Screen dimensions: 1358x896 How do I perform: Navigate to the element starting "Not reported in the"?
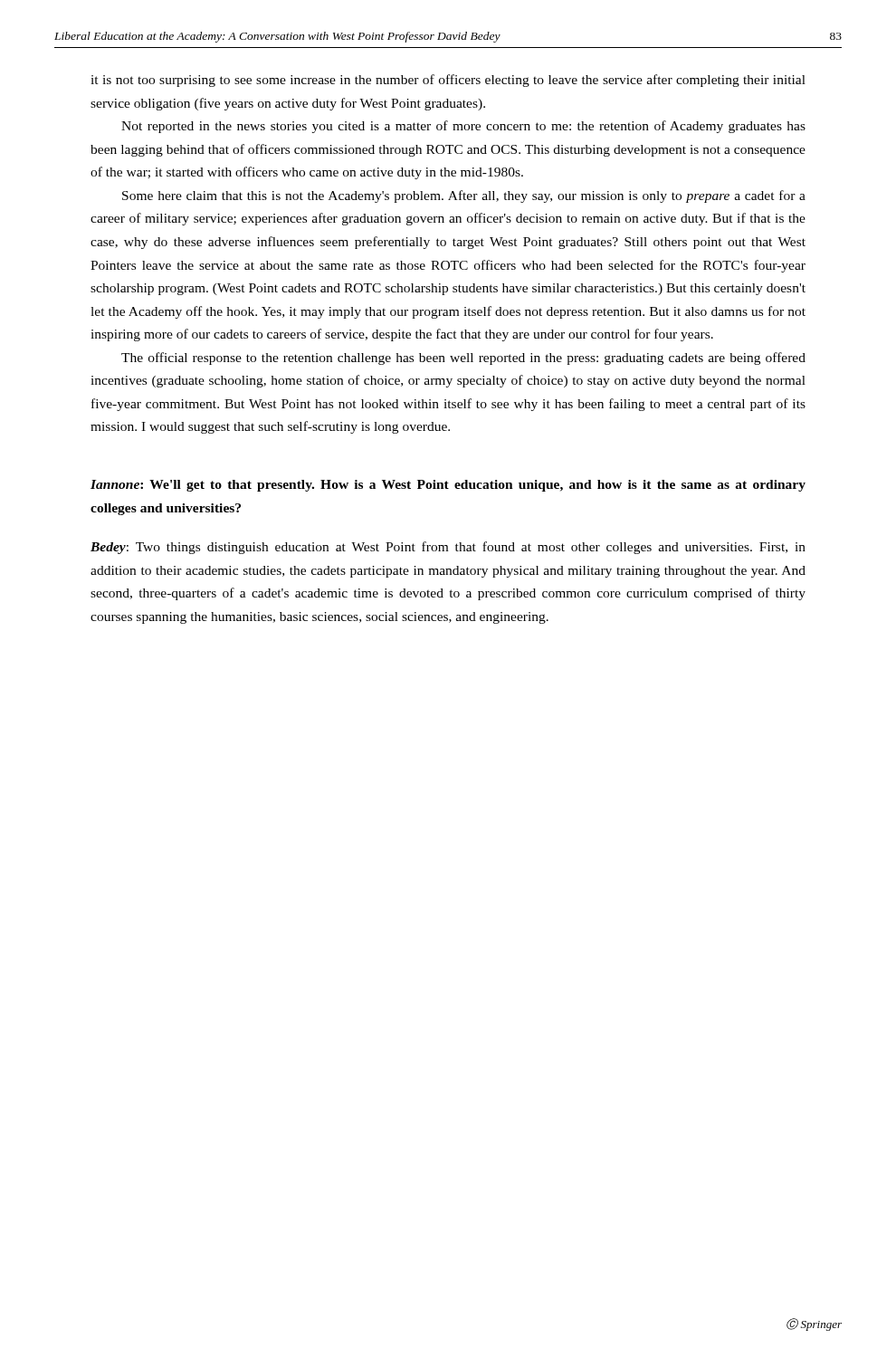click(x=448, y=149)
